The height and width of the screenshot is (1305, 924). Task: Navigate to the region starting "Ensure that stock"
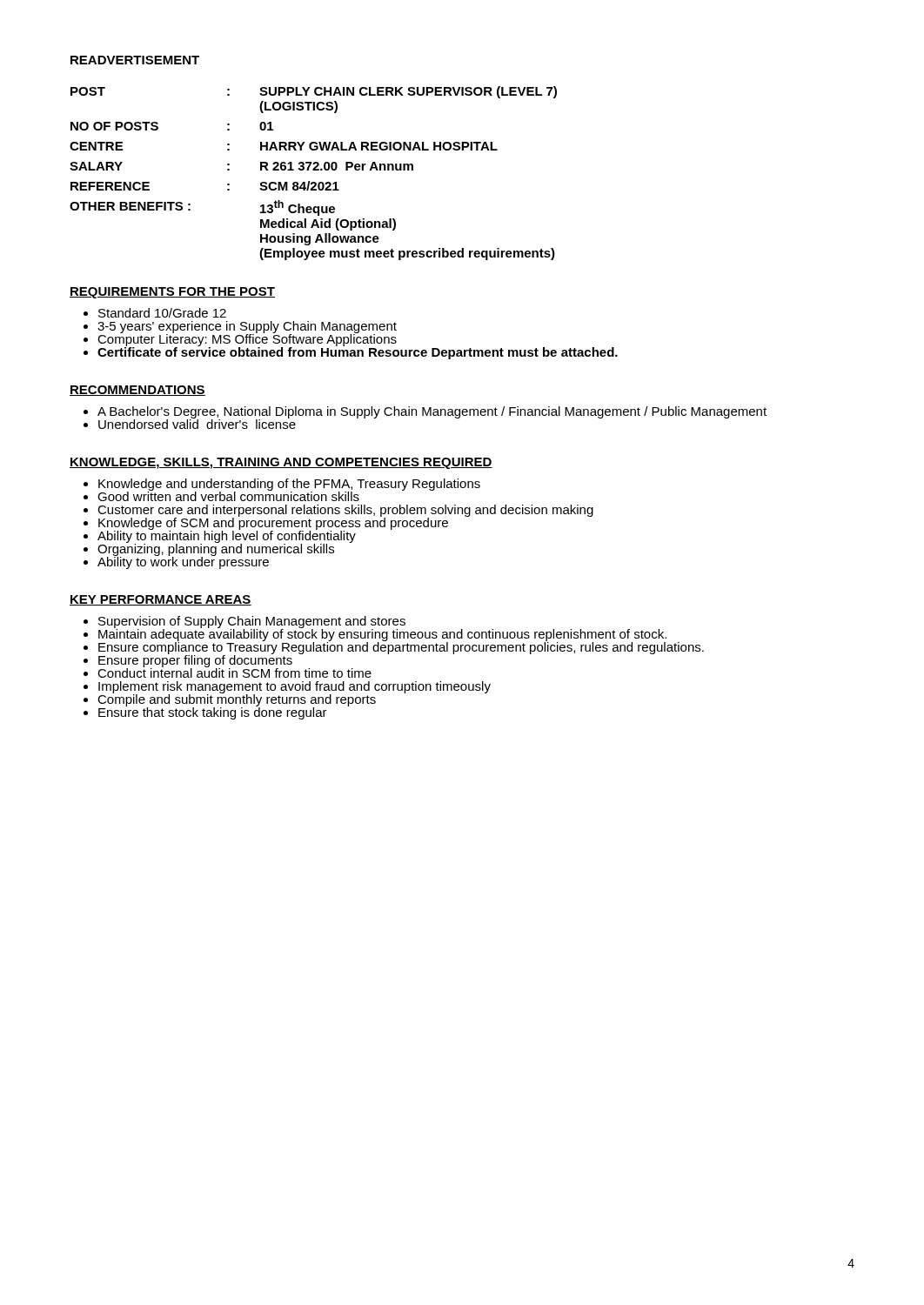216,712
